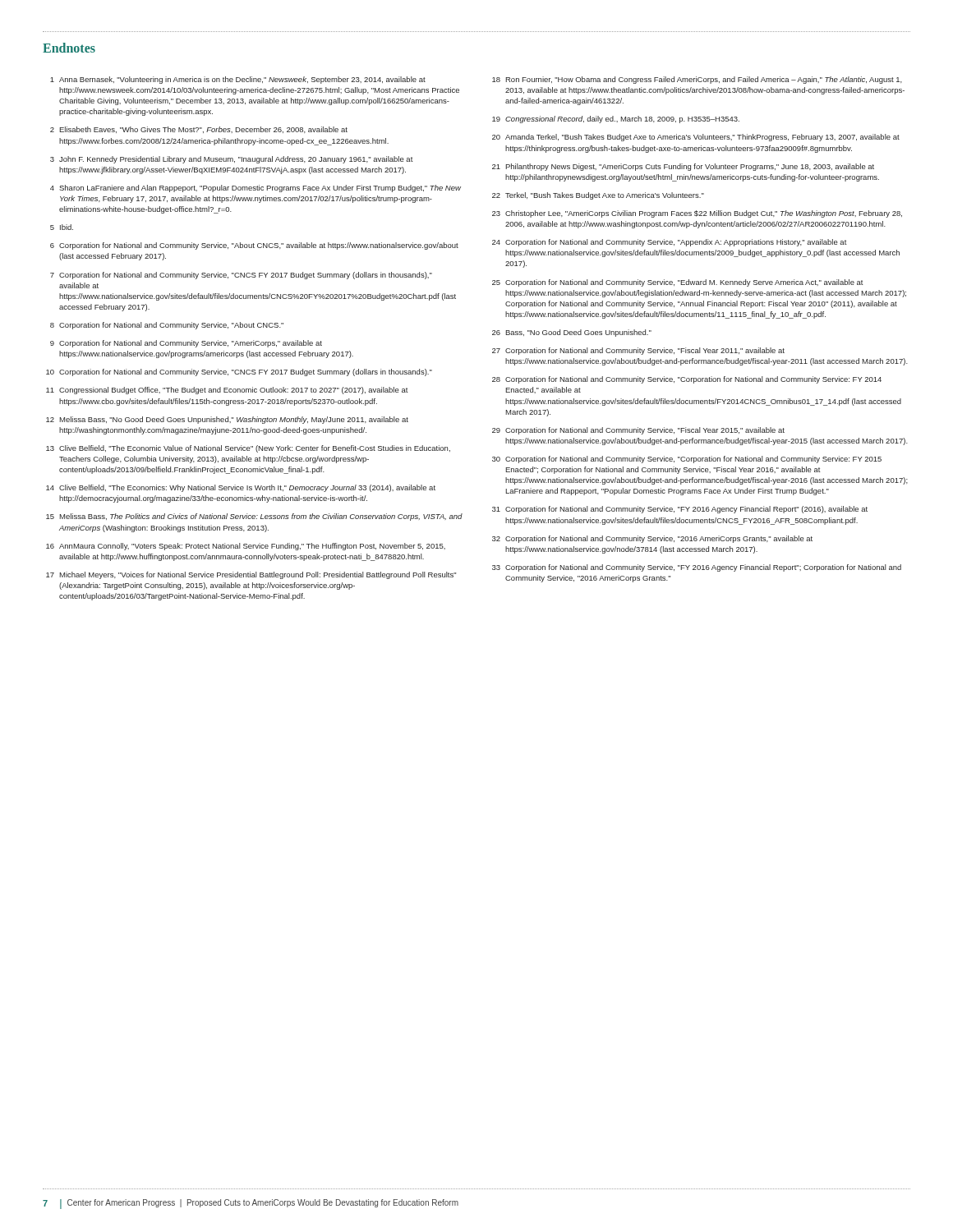
Task: Select the list item that reads "27 Corporation for National and Community Service,"
Action: pos(700,356)
